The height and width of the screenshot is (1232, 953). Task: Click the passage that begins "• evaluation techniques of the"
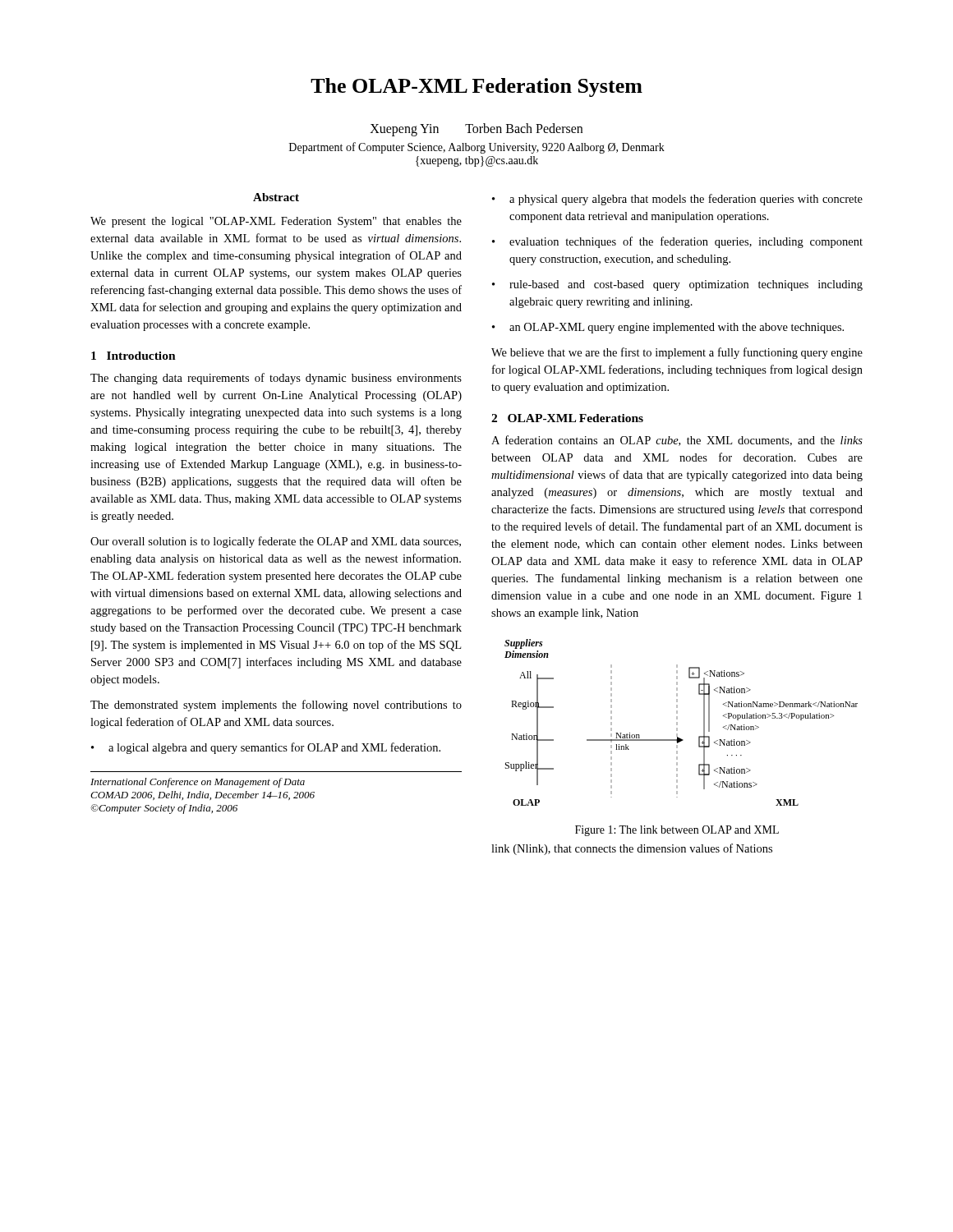point(677,251)
